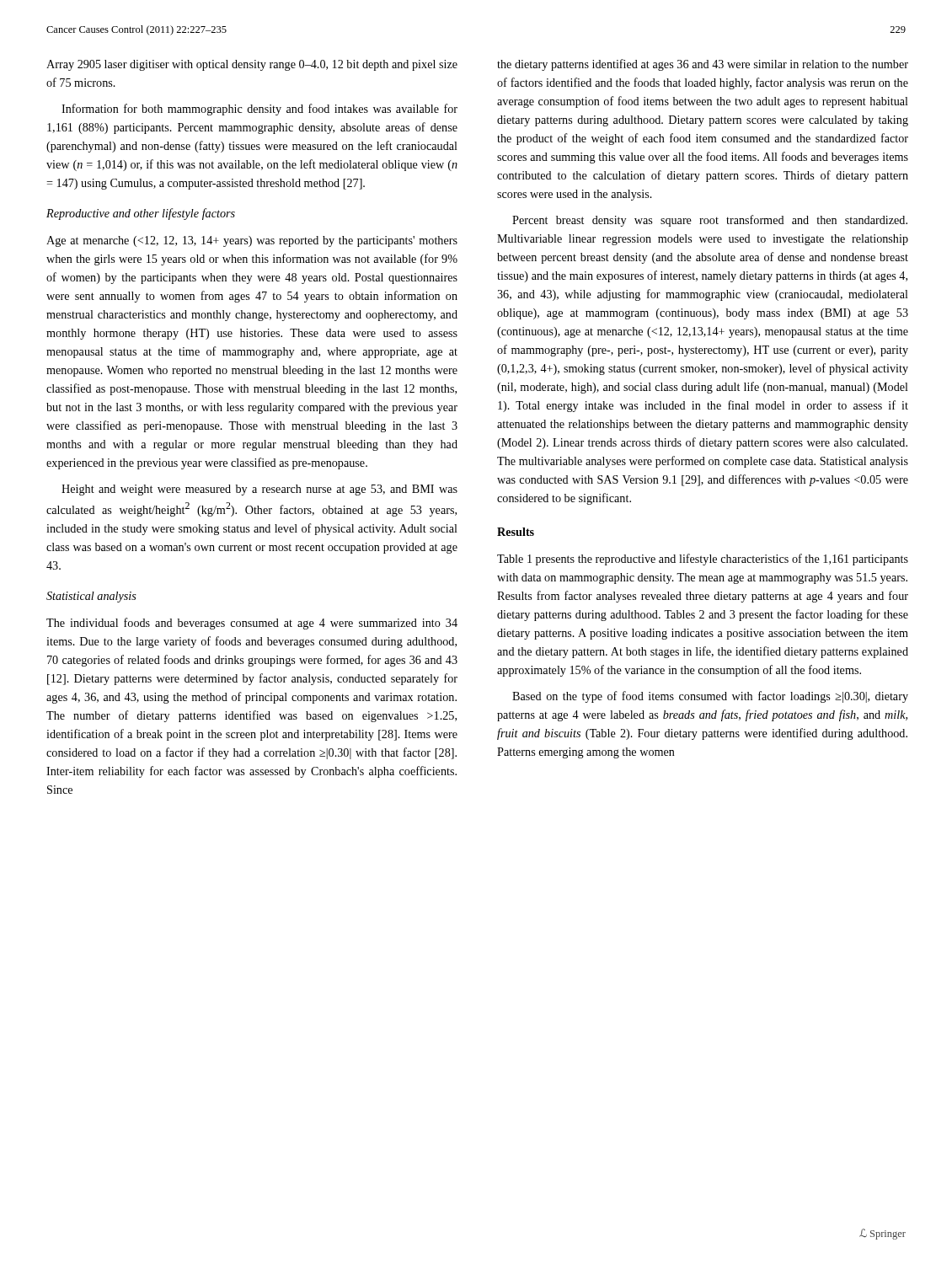Viewport: 952px width, 1264px height.
Task: Locate the text starting "Statistical analysis"
Action: (91, 597)
